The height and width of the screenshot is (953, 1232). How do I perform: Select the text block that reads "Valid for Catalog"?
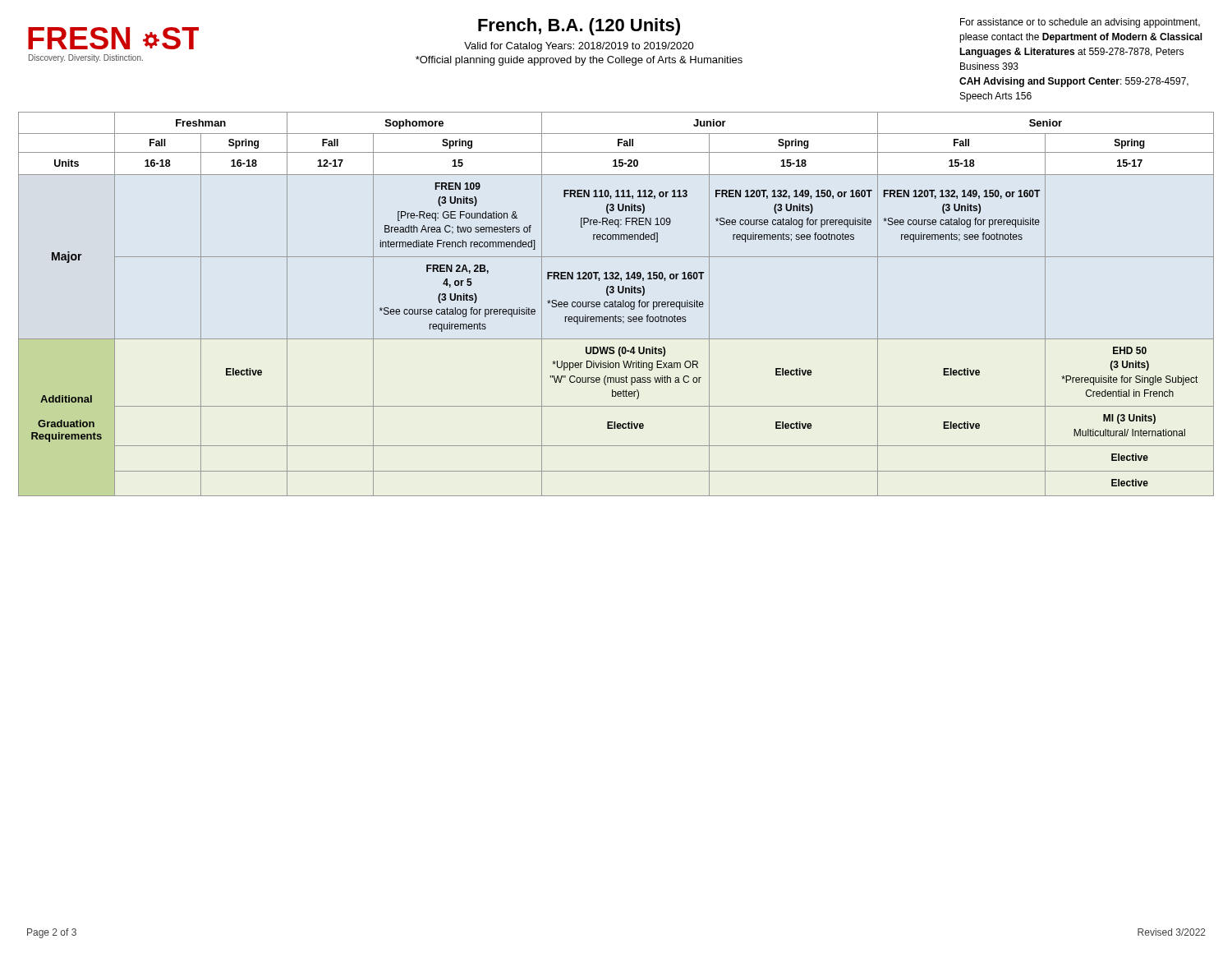tap(579, 46)
